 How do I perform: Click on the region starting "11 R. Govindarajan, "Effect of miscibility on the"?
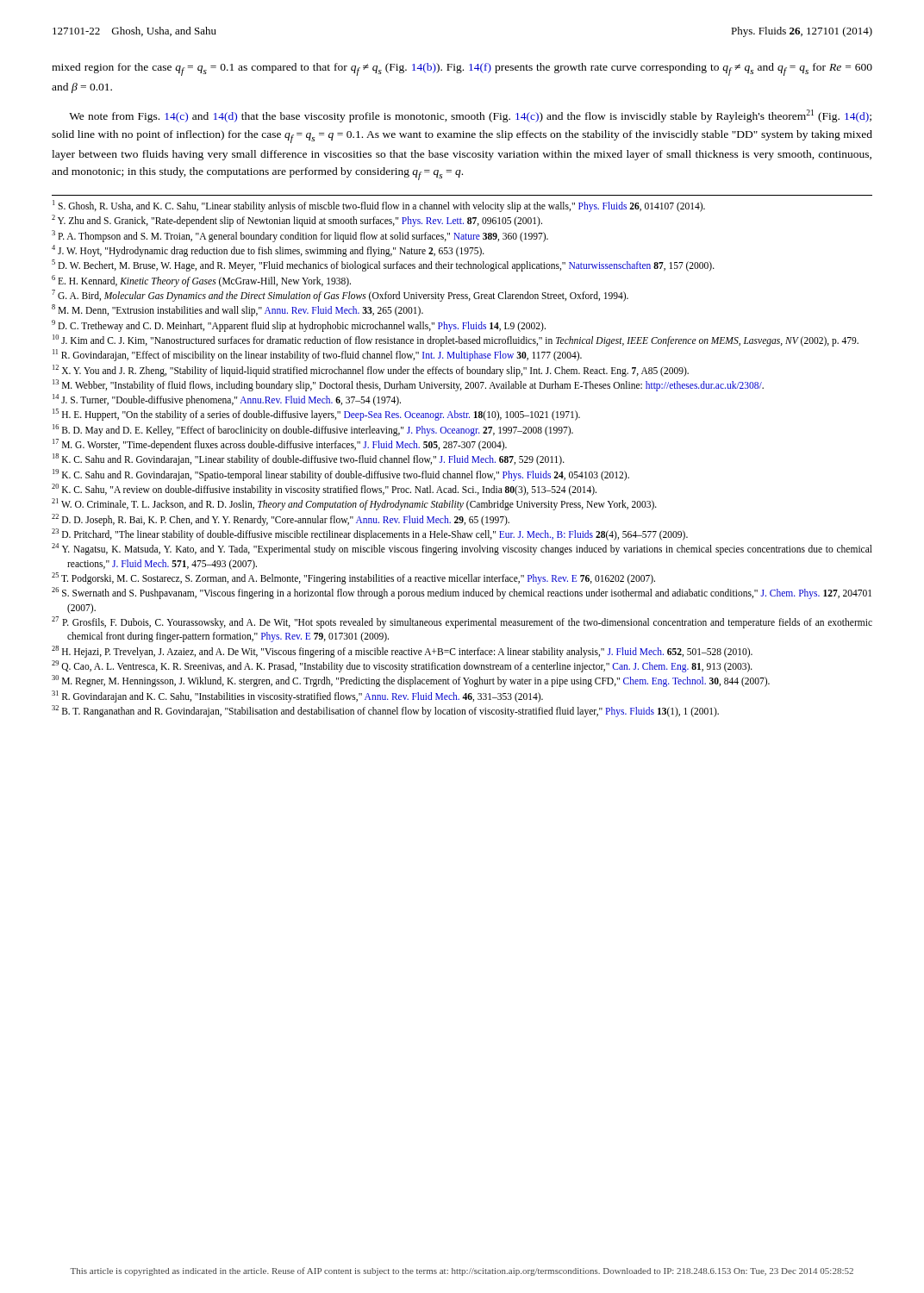317,355
